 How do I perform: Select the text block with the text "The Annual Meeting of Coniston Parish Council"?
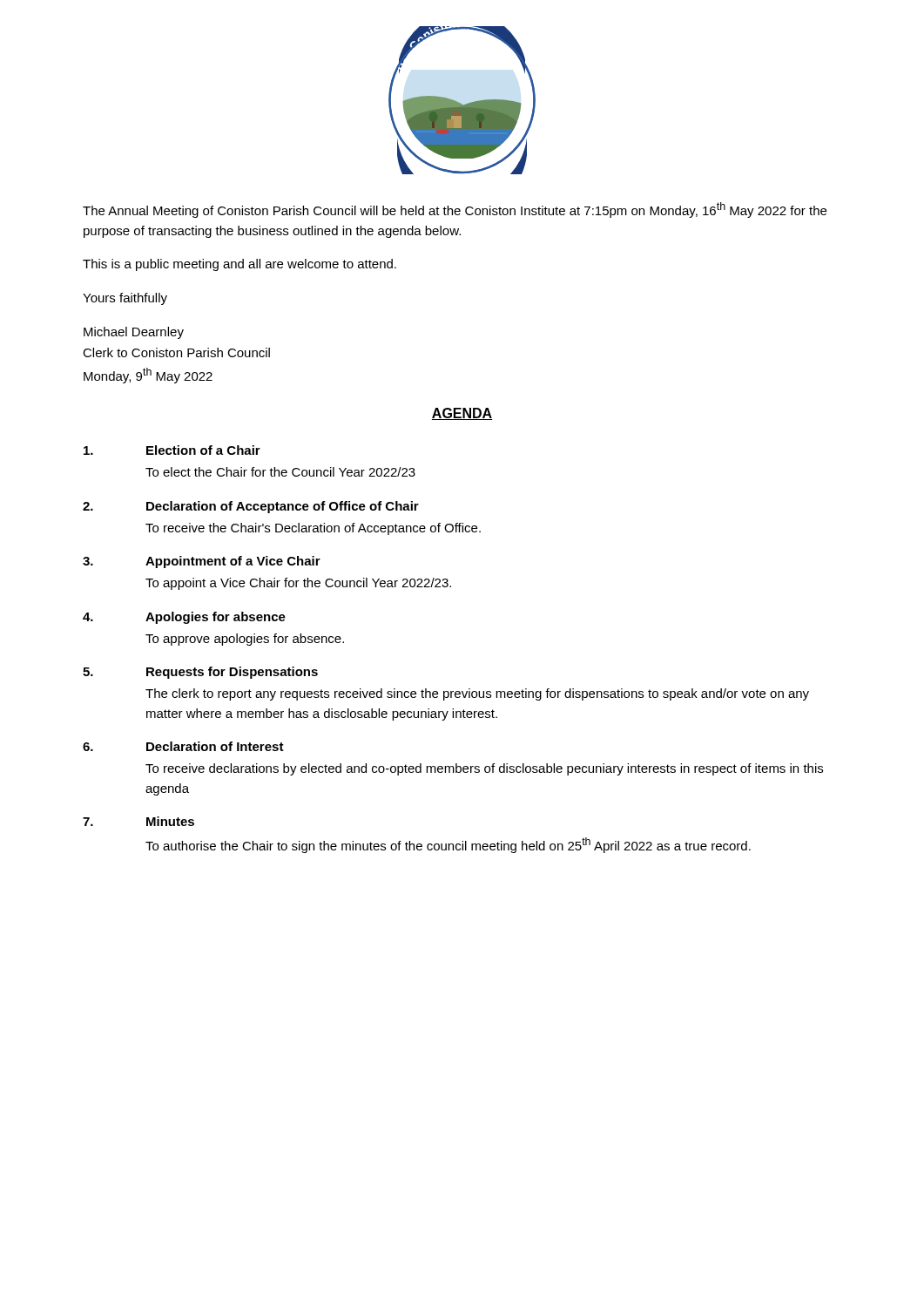(455, 219)
